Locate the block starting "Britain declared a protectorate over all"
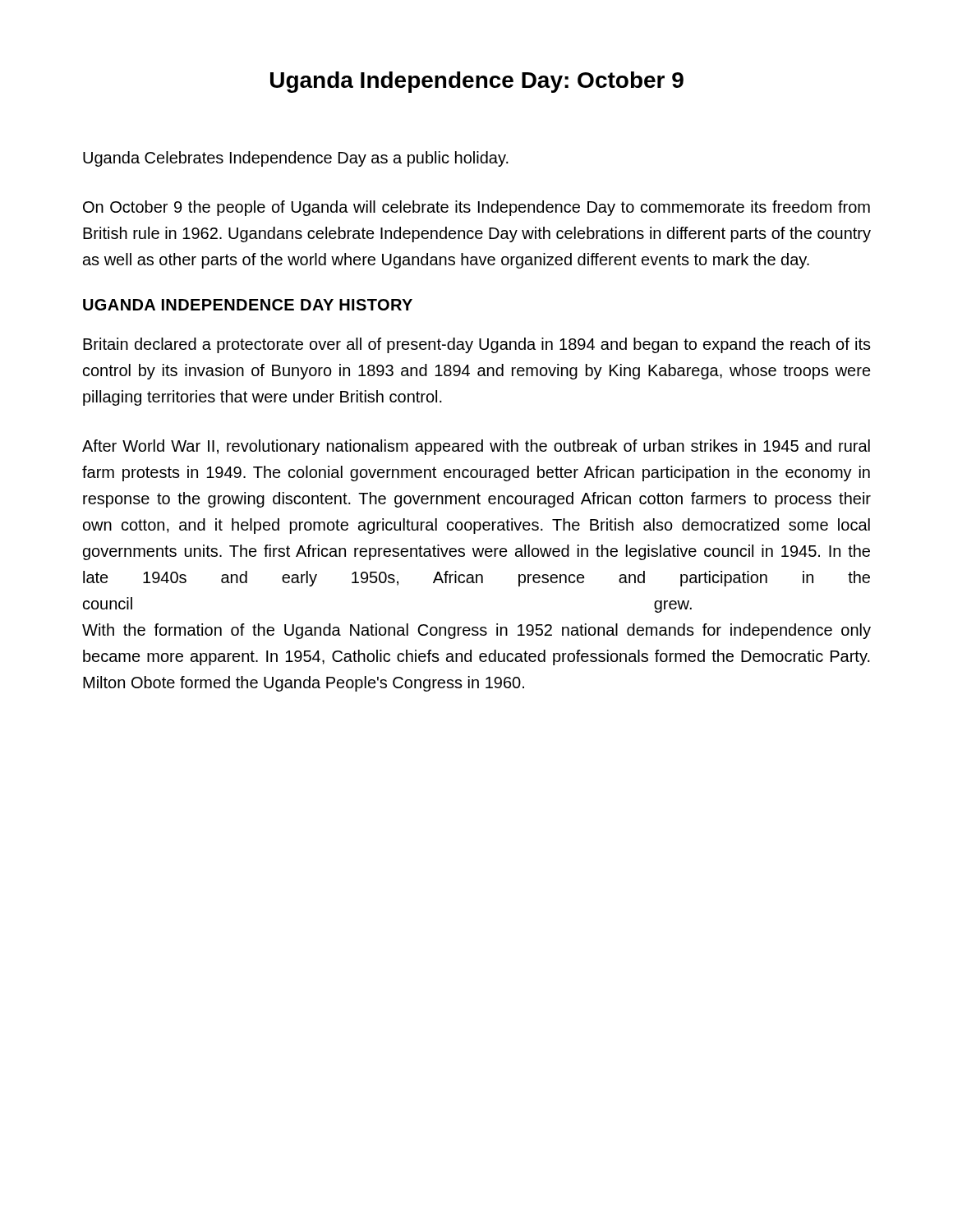 point(476,371)
